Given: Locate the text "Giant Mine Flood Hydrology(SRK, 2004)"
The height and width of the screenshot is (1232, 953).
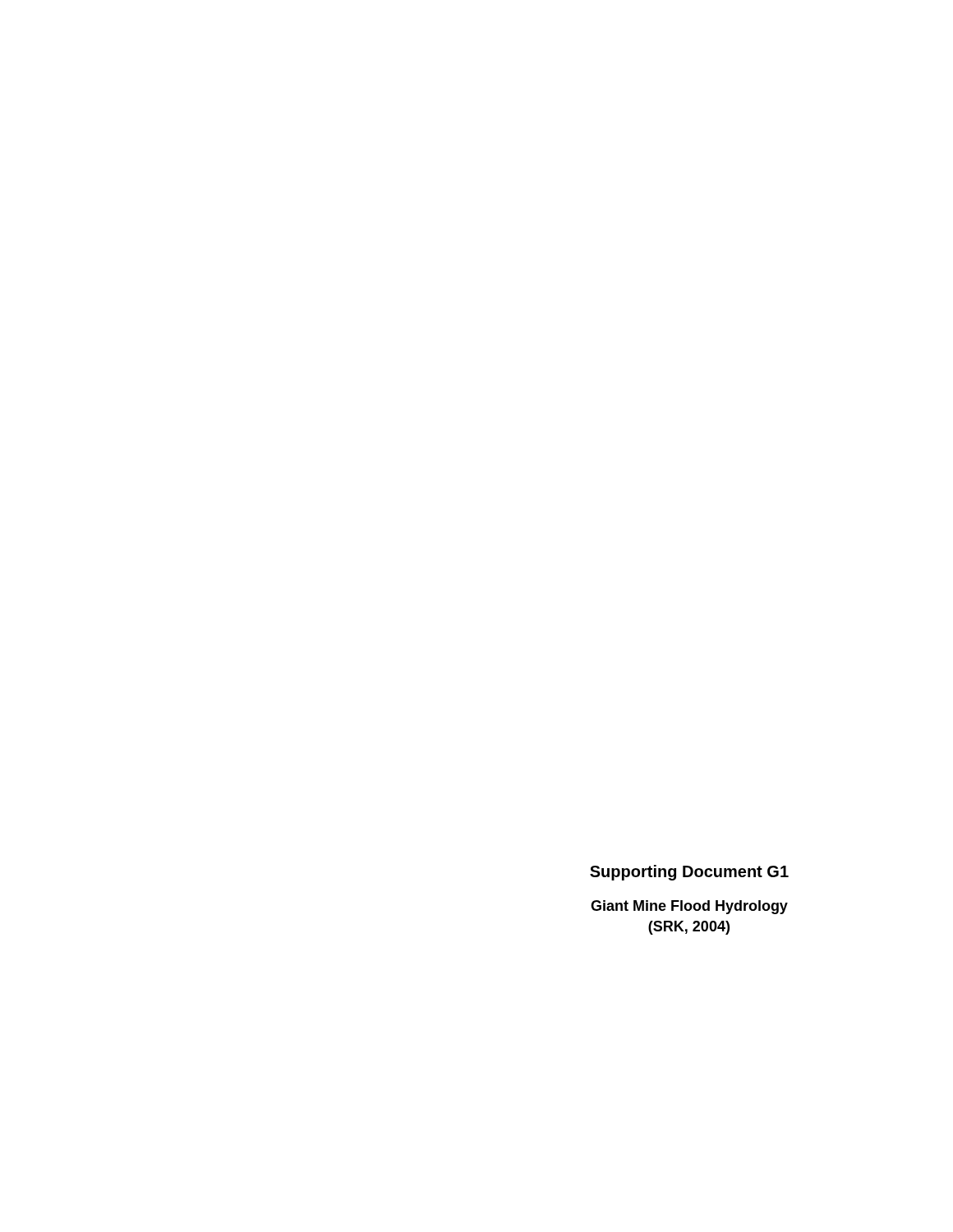Looking at the screenshot, I should 689,917.
